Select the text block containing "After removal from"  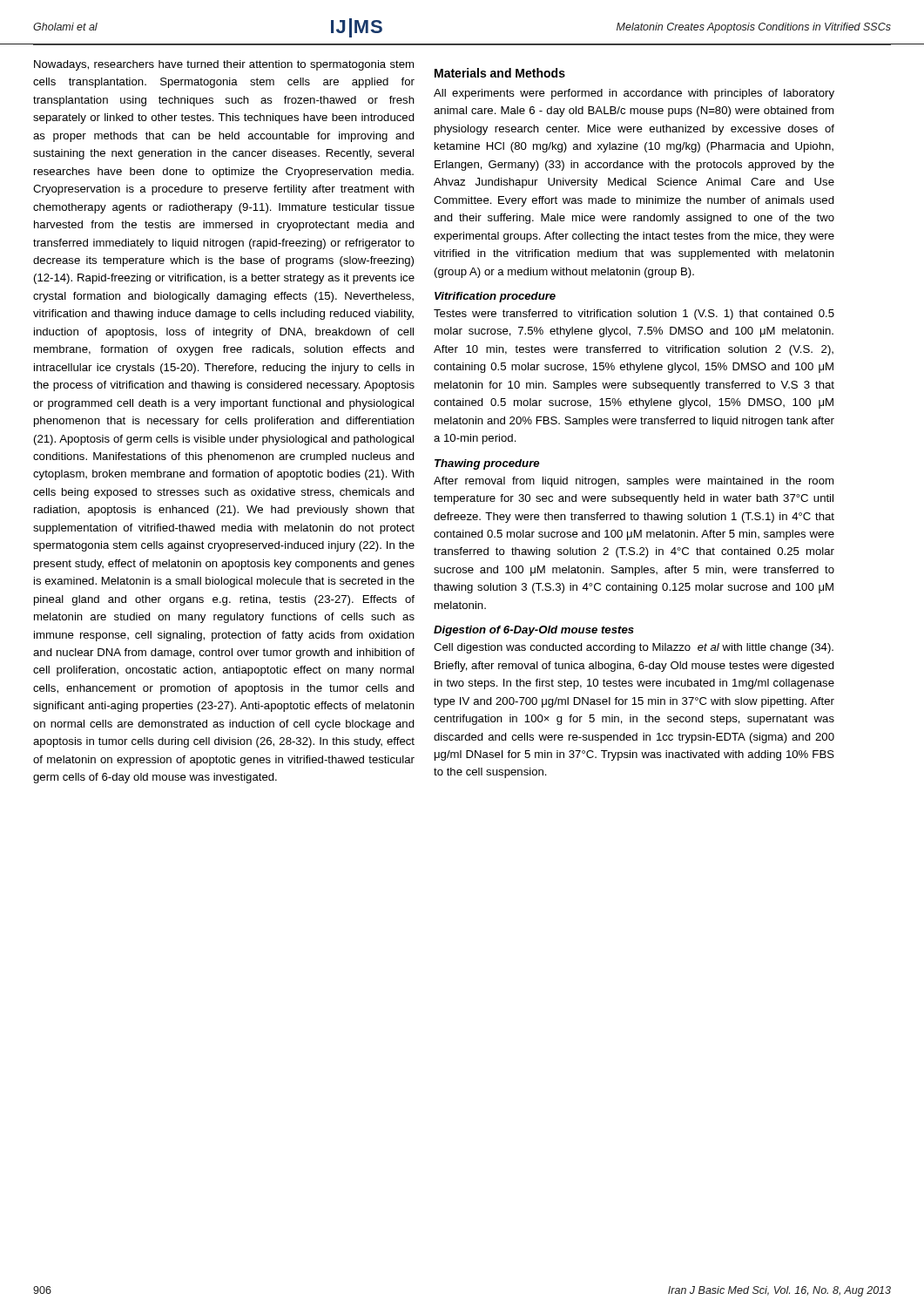tap(634, 543)
